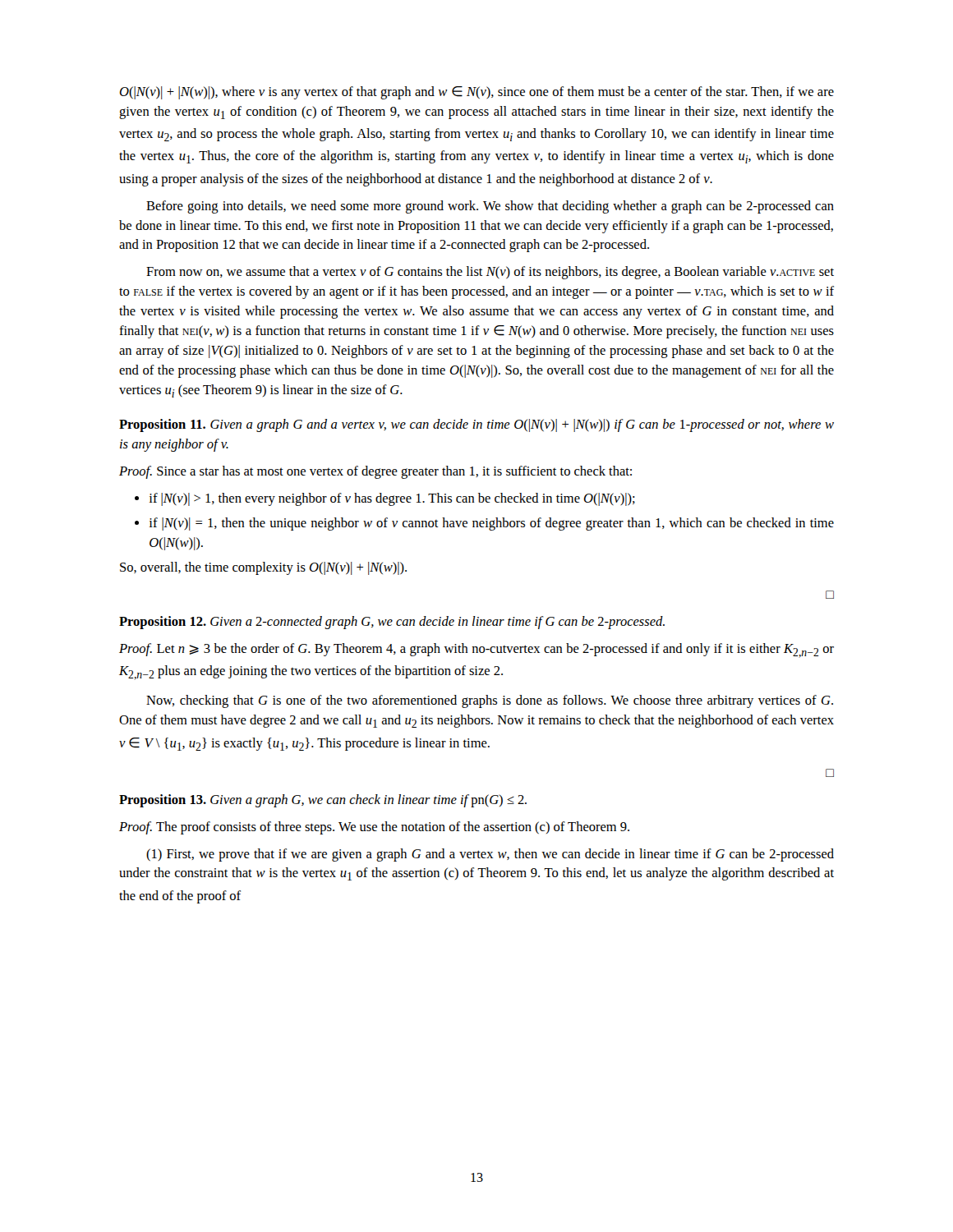Locate the region starting "Proof. Since a star has at"
The height and width of the screenshot is (1232, 953).
pos(476,471)
